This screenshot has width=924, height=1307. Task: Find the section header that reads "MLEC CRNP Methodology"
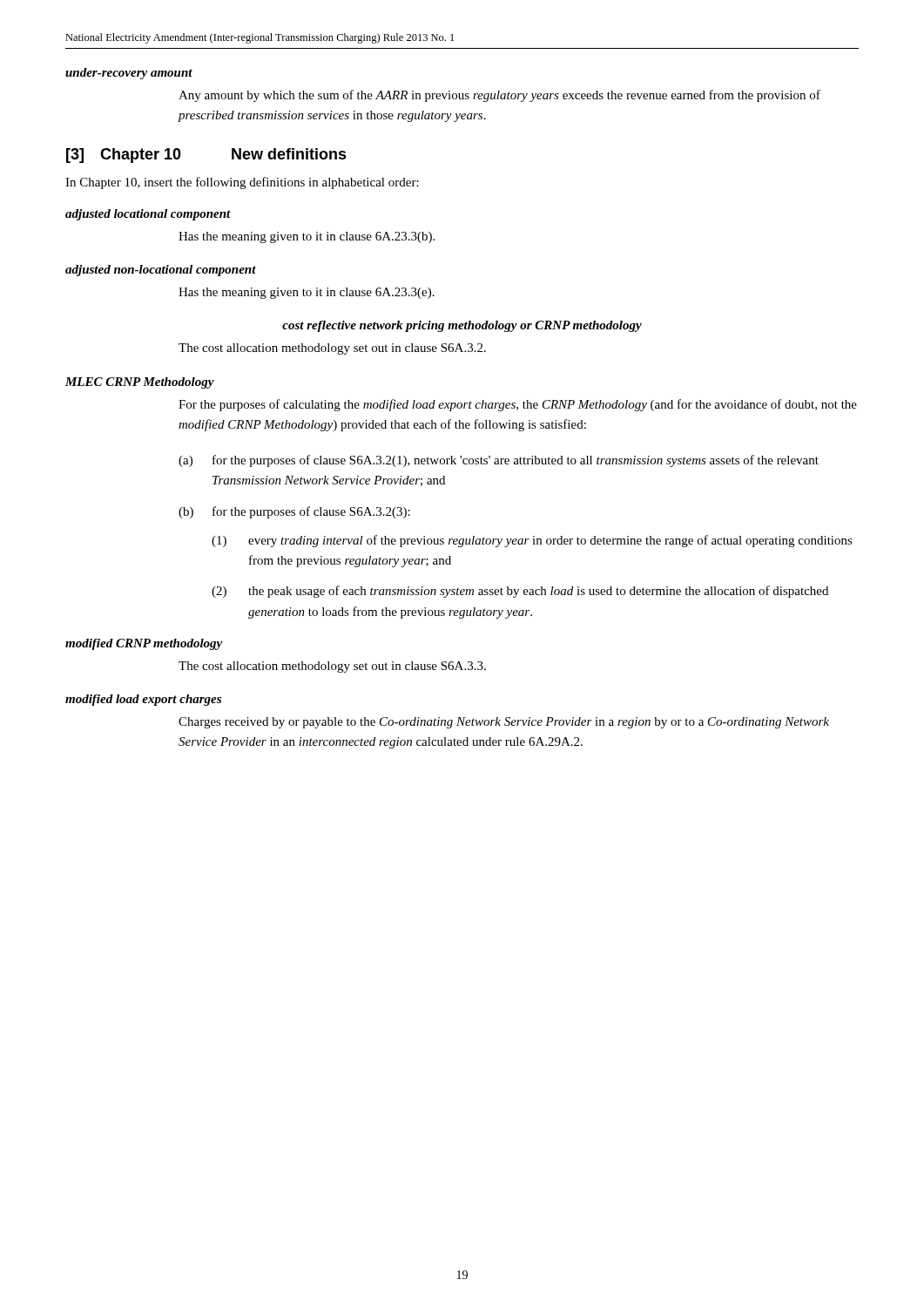(140, 383)
